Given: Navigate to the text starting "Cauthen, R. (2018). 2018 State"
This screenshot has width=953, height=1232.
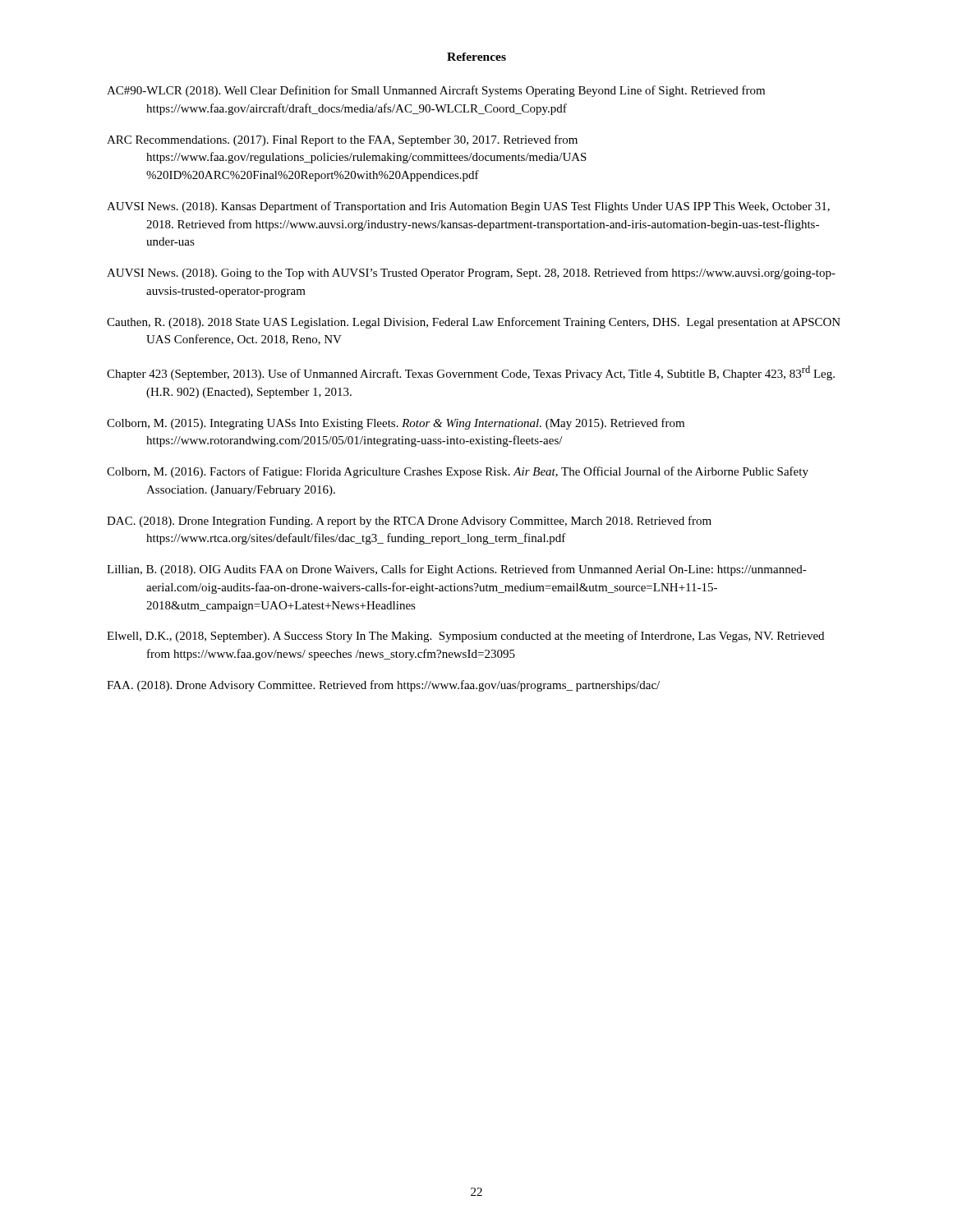Looking at the screenshot, I should coord(476,331).
